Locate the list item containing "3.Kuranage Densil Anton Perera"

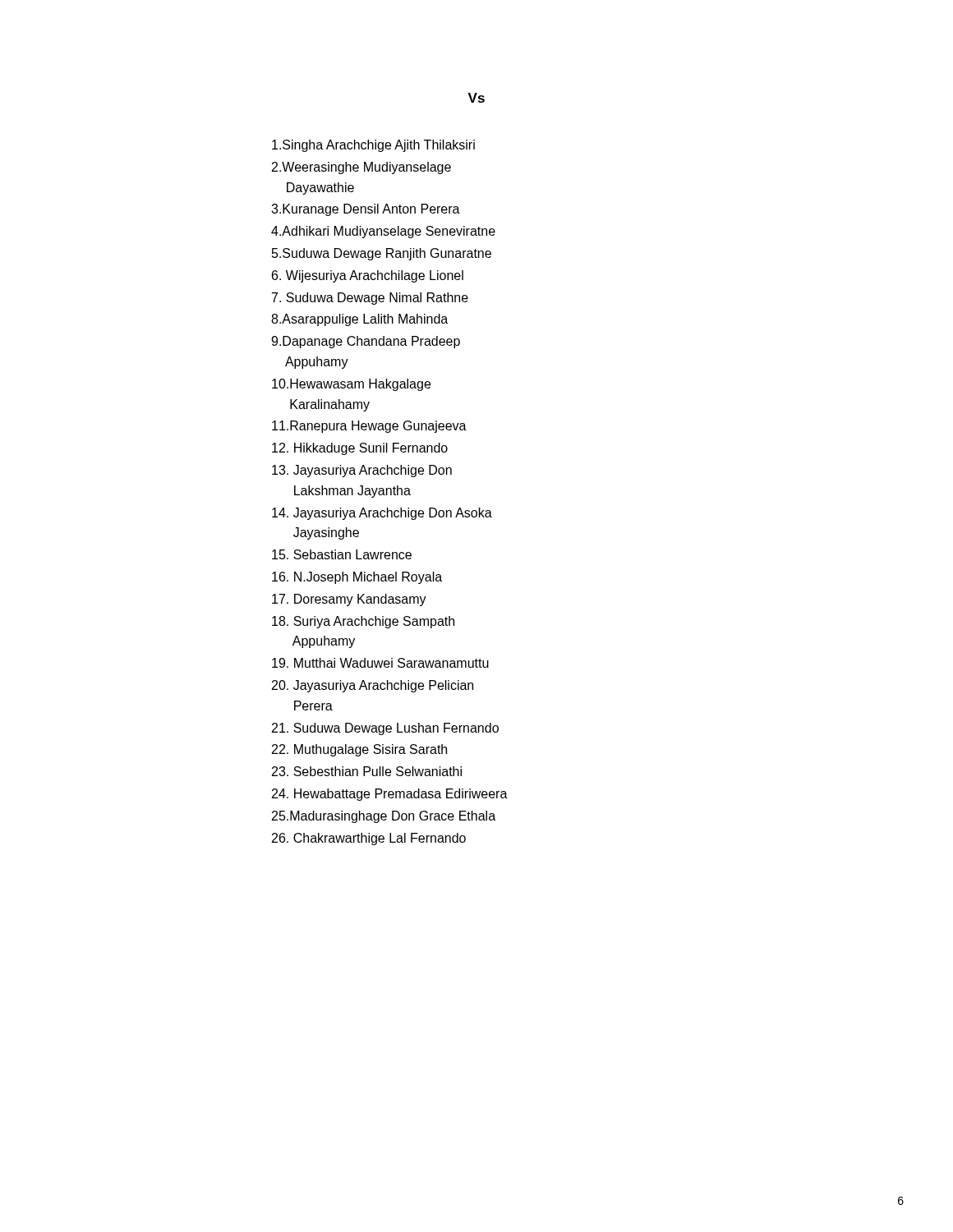pos(365,209)
